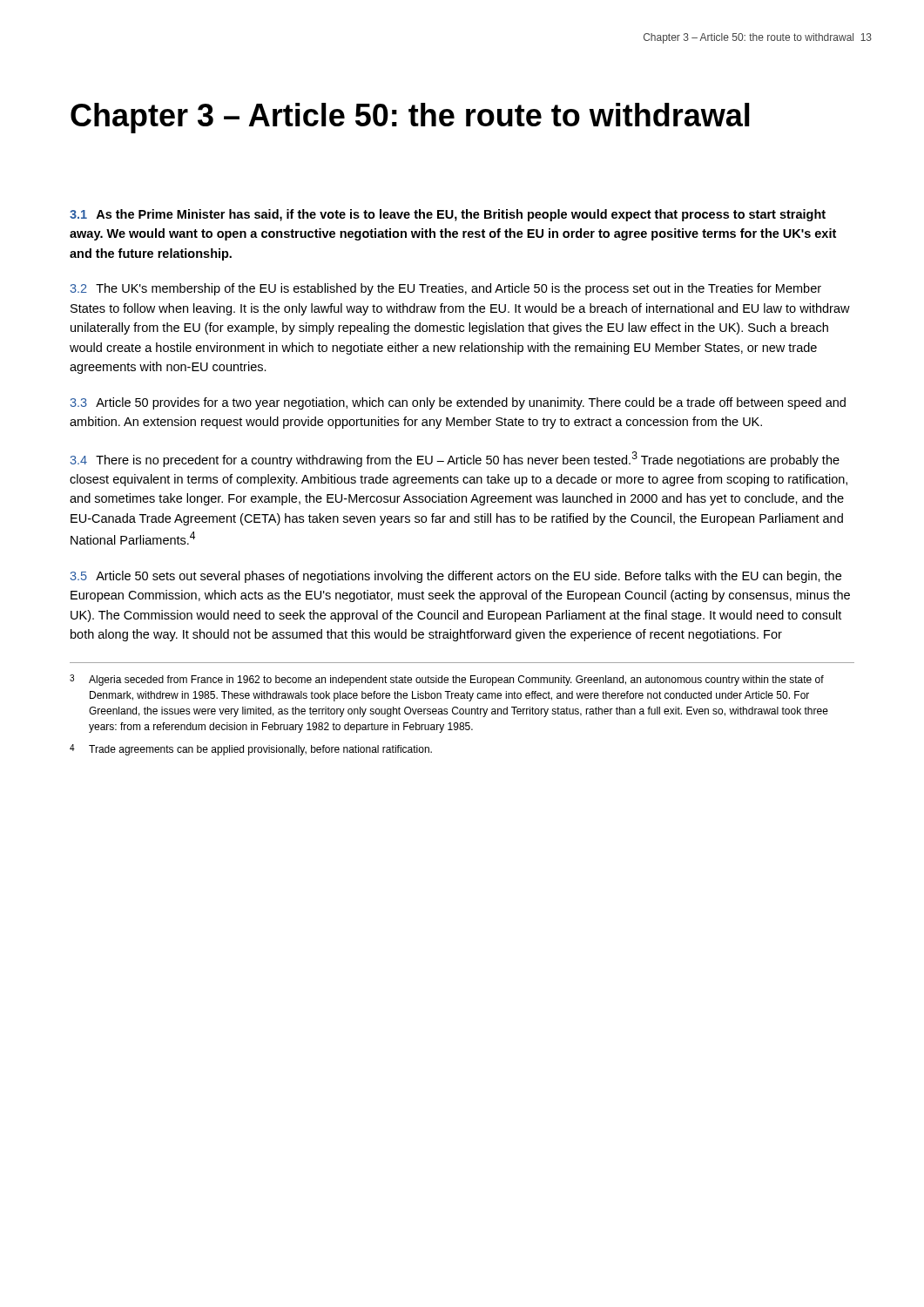924x1307 pixels.
Task: Click the passage that begins "2The UK's membership of the EU is"
Action: click(460, 328)
